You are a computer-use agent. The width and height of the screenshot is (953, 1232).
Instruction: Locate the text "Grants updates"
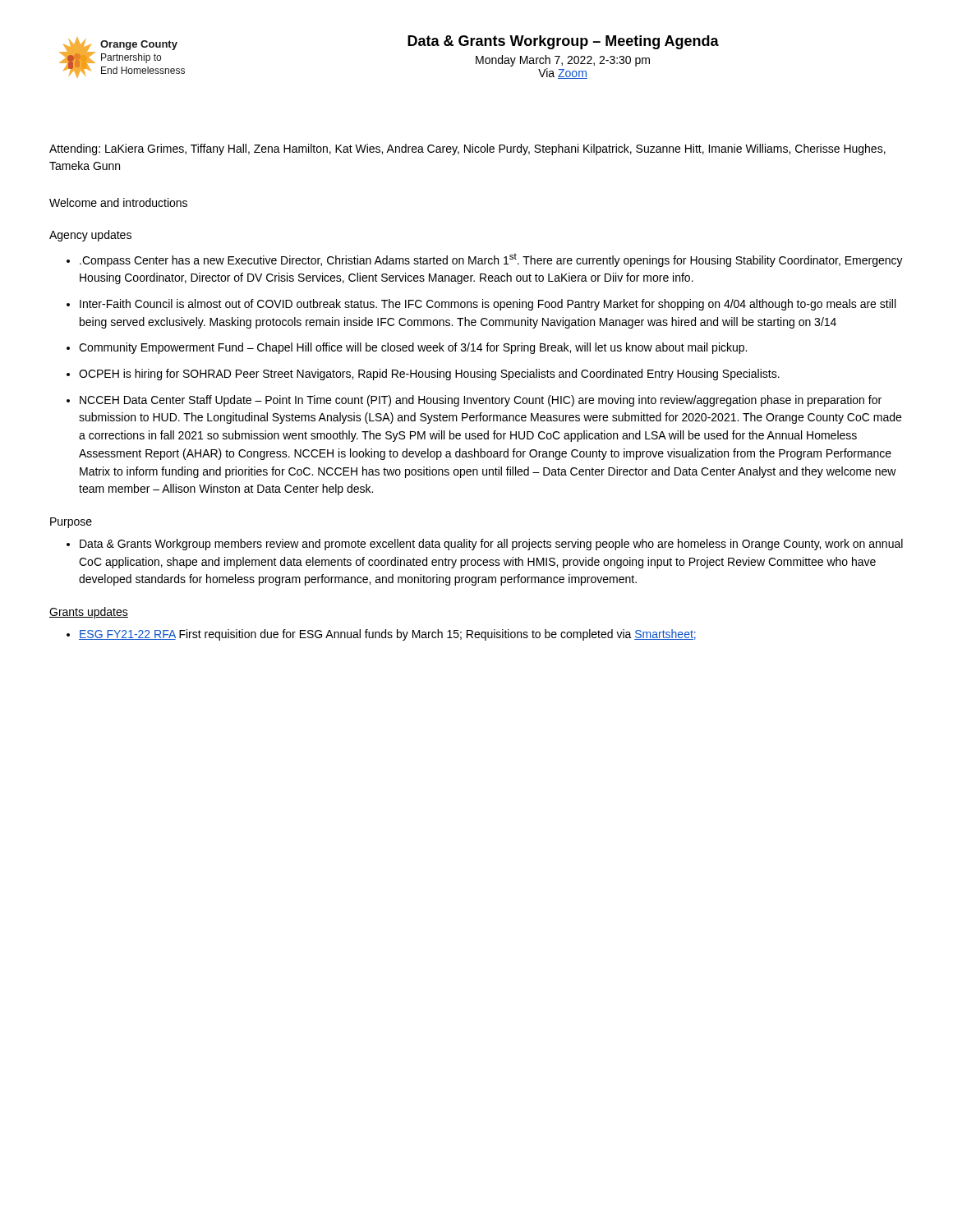[89, 612]
